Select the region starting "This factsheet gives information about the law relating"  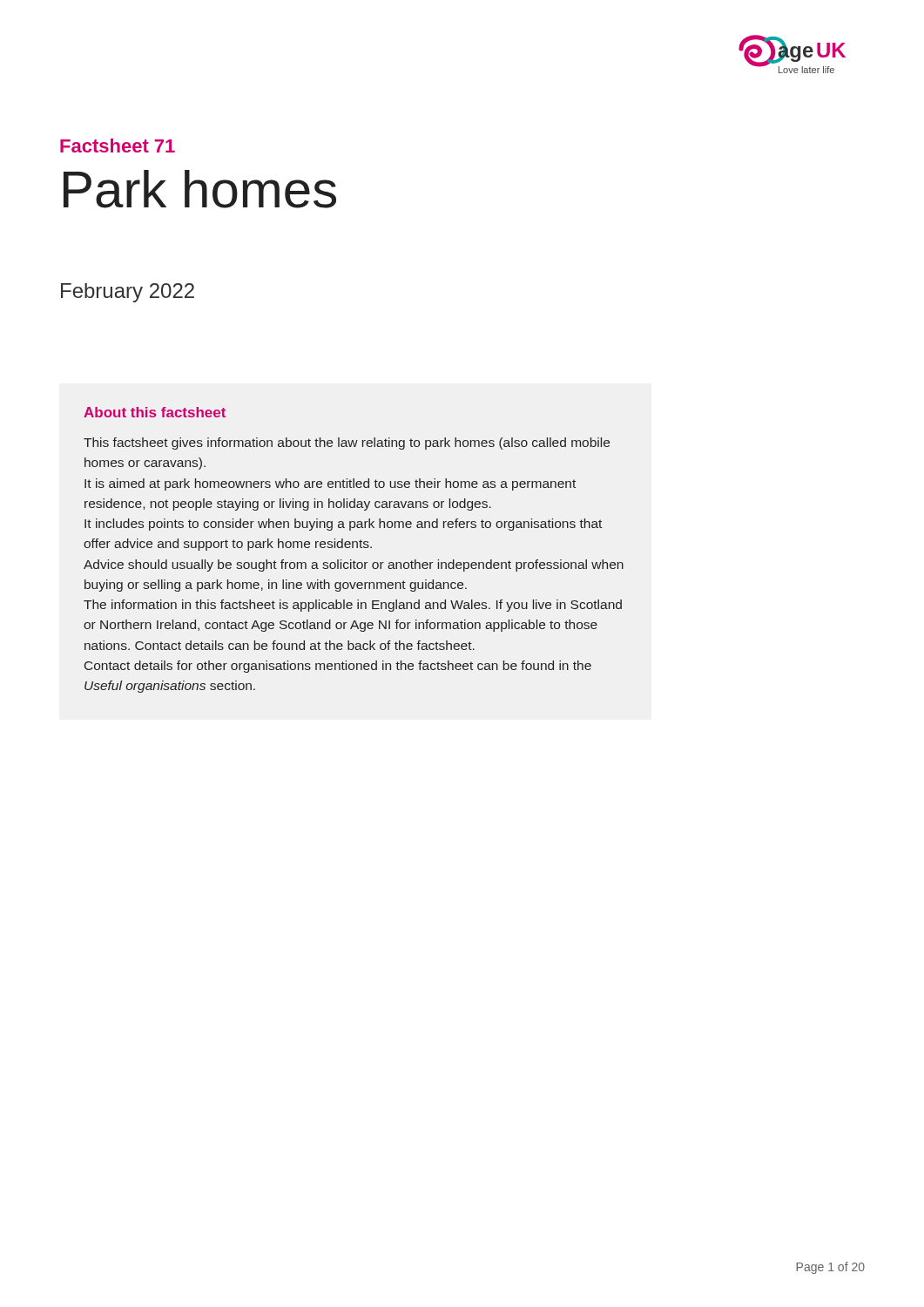[355, 452]
